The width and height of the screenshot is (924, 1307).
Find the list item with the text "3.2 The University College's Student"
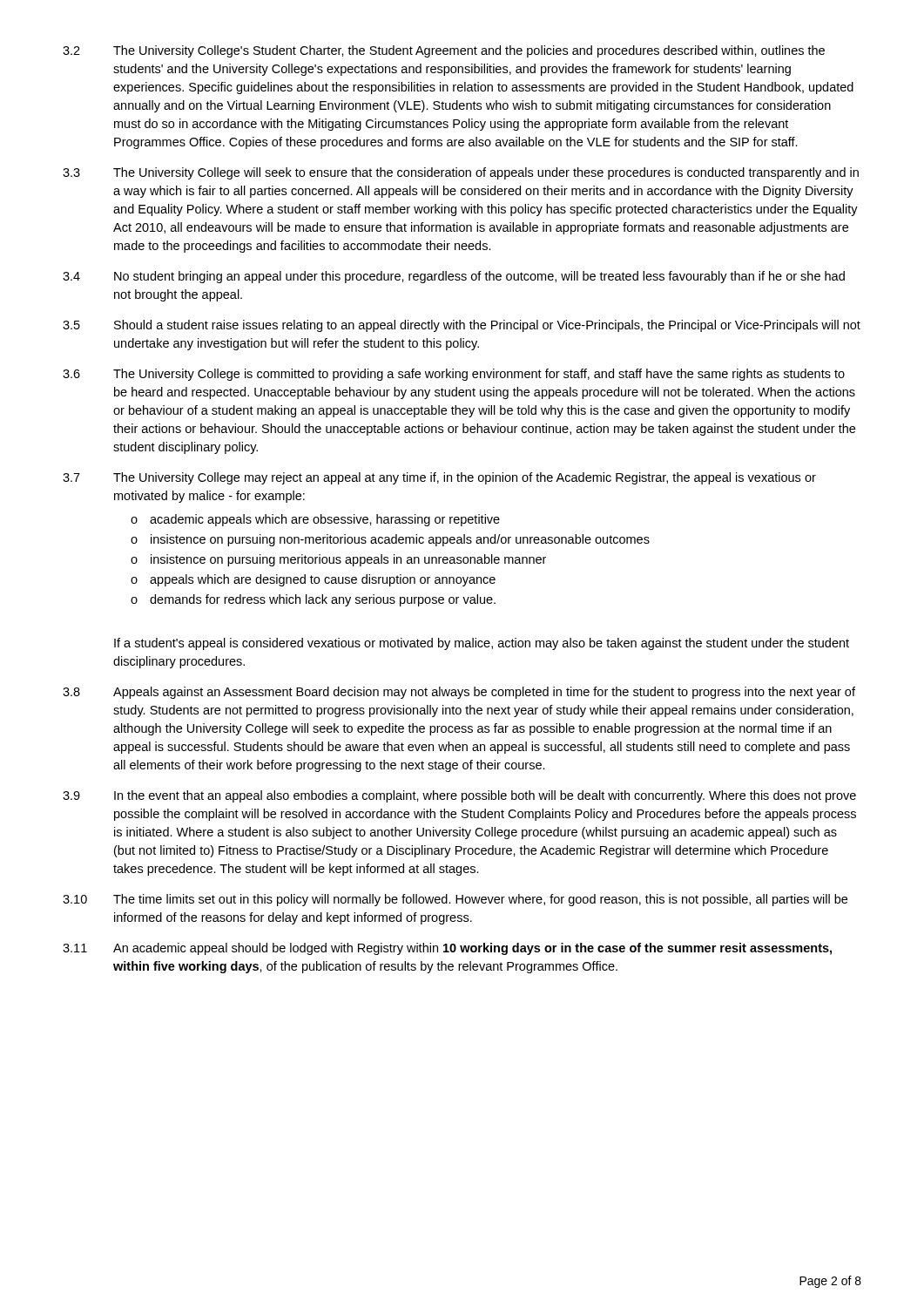pos(462,97)
